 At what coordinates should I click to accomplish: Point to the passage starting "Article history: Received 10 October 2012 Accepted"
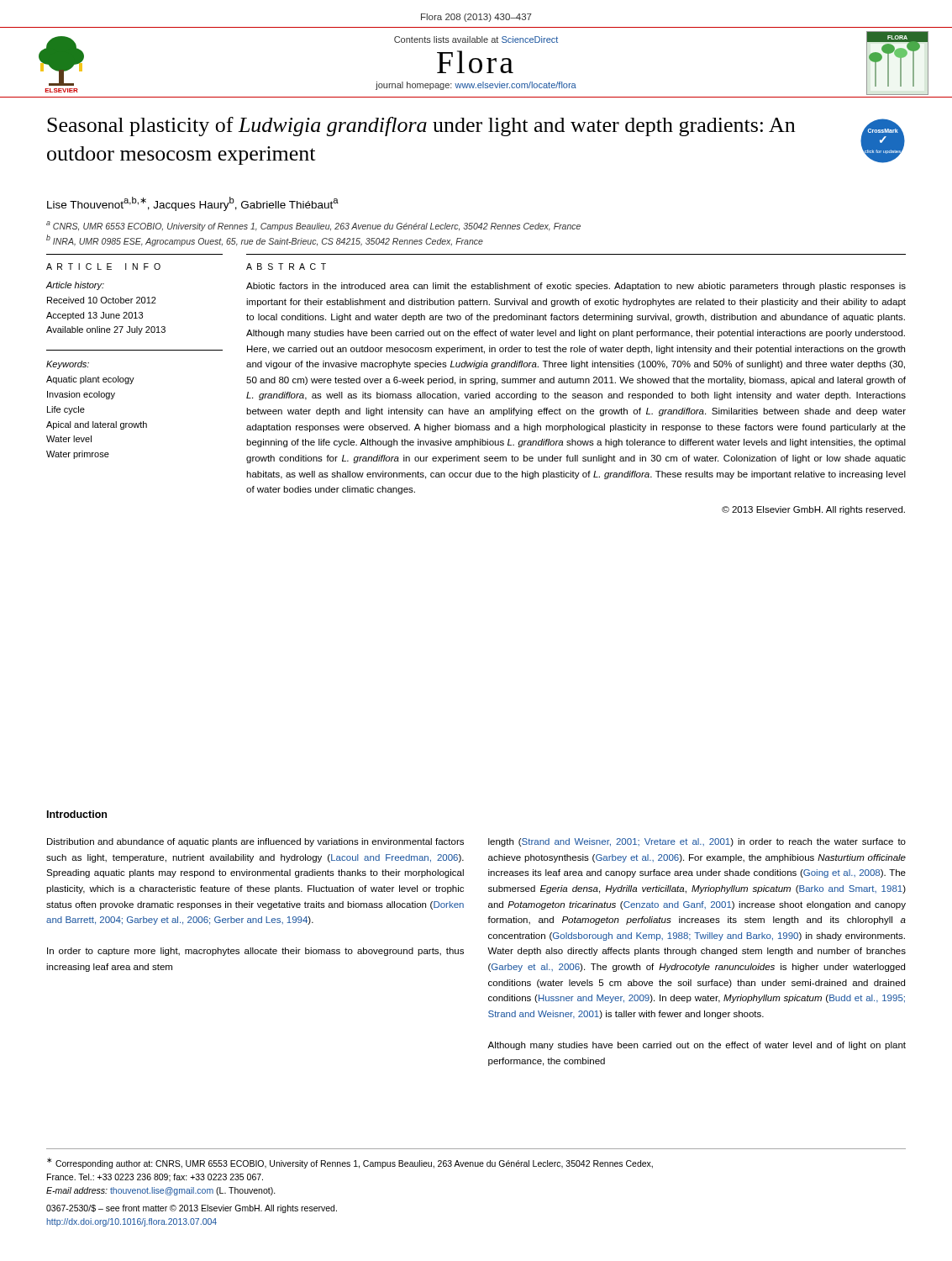(x=106, y=307)
